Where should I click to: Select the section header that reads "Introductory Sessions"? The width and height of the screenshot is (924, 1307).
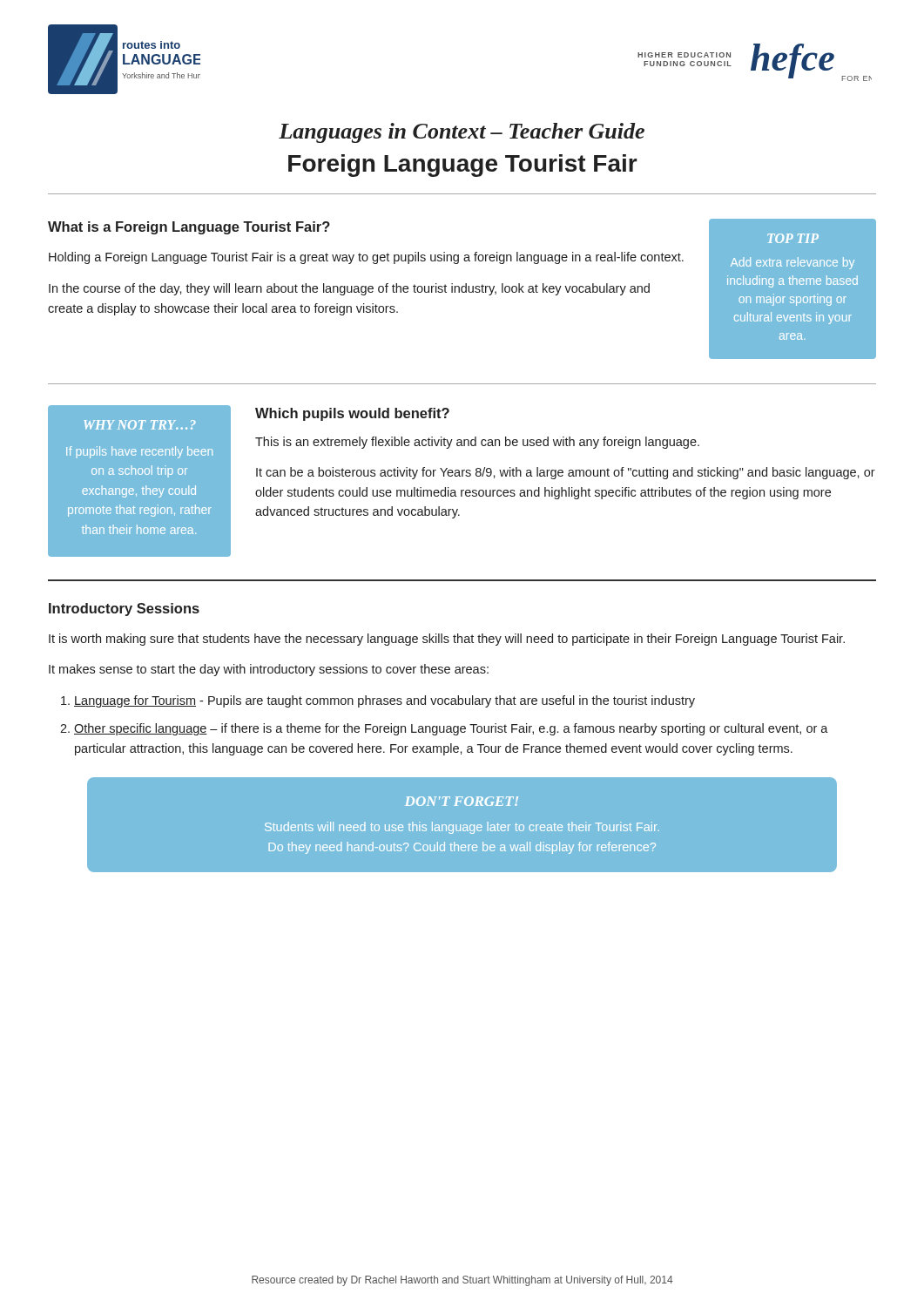pyautogui.click(x=124, y=609)
